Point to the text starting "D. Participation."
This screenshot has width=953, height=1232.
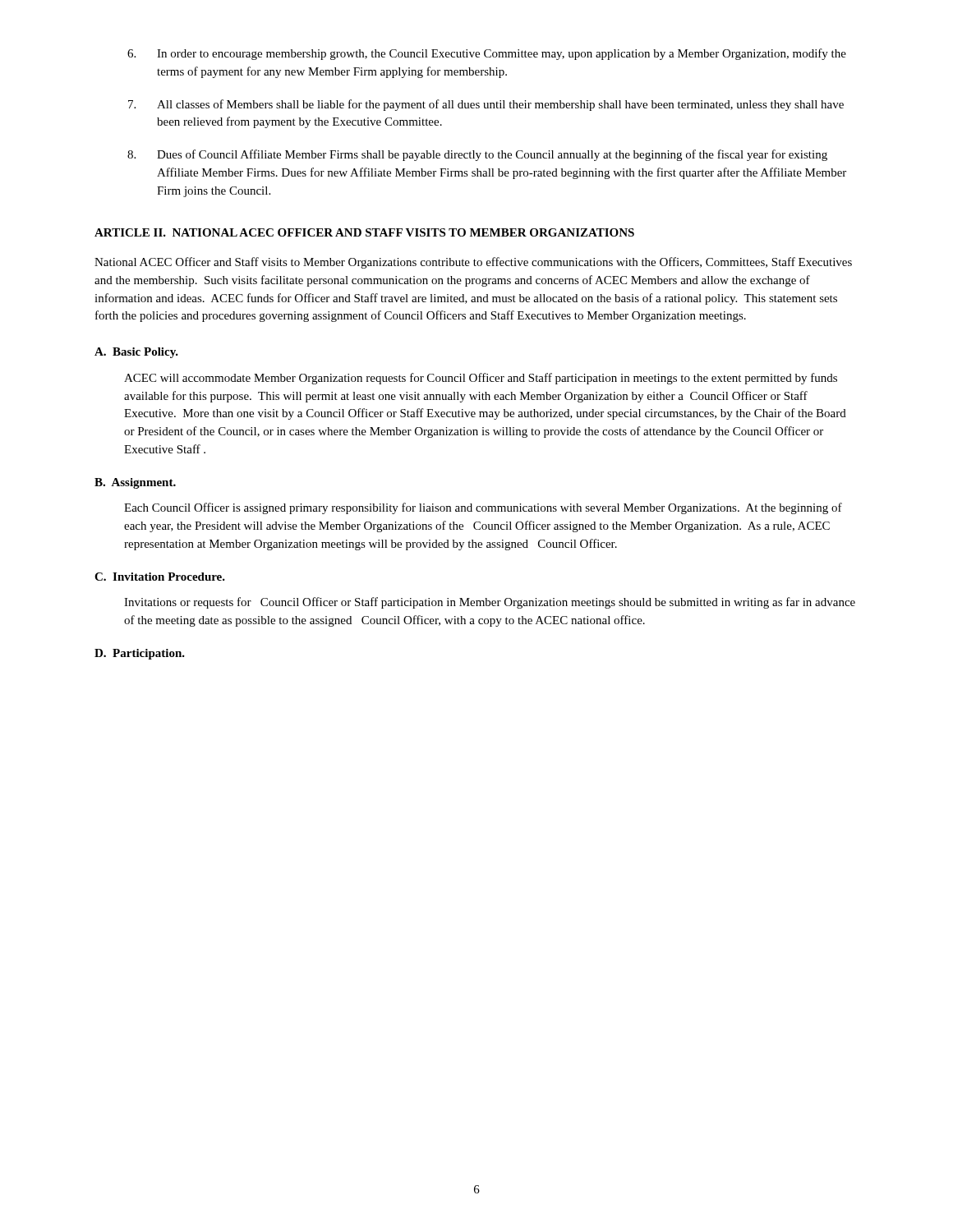pyautogui.click(x=140, y=653)
